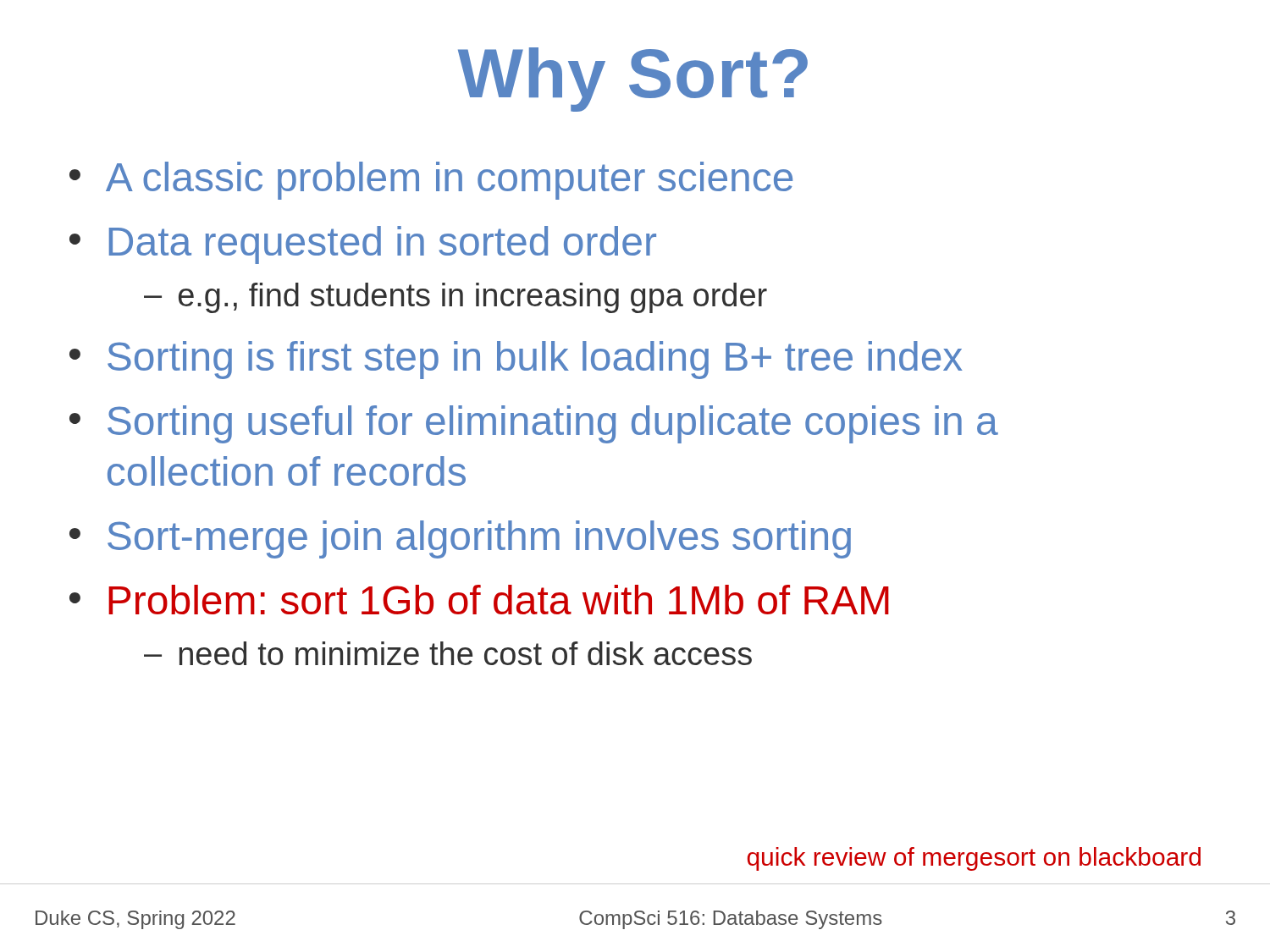Click where it says "• Sort-merge join algorithm involves sorting"
1270x952 pixels.
[635, 534]
